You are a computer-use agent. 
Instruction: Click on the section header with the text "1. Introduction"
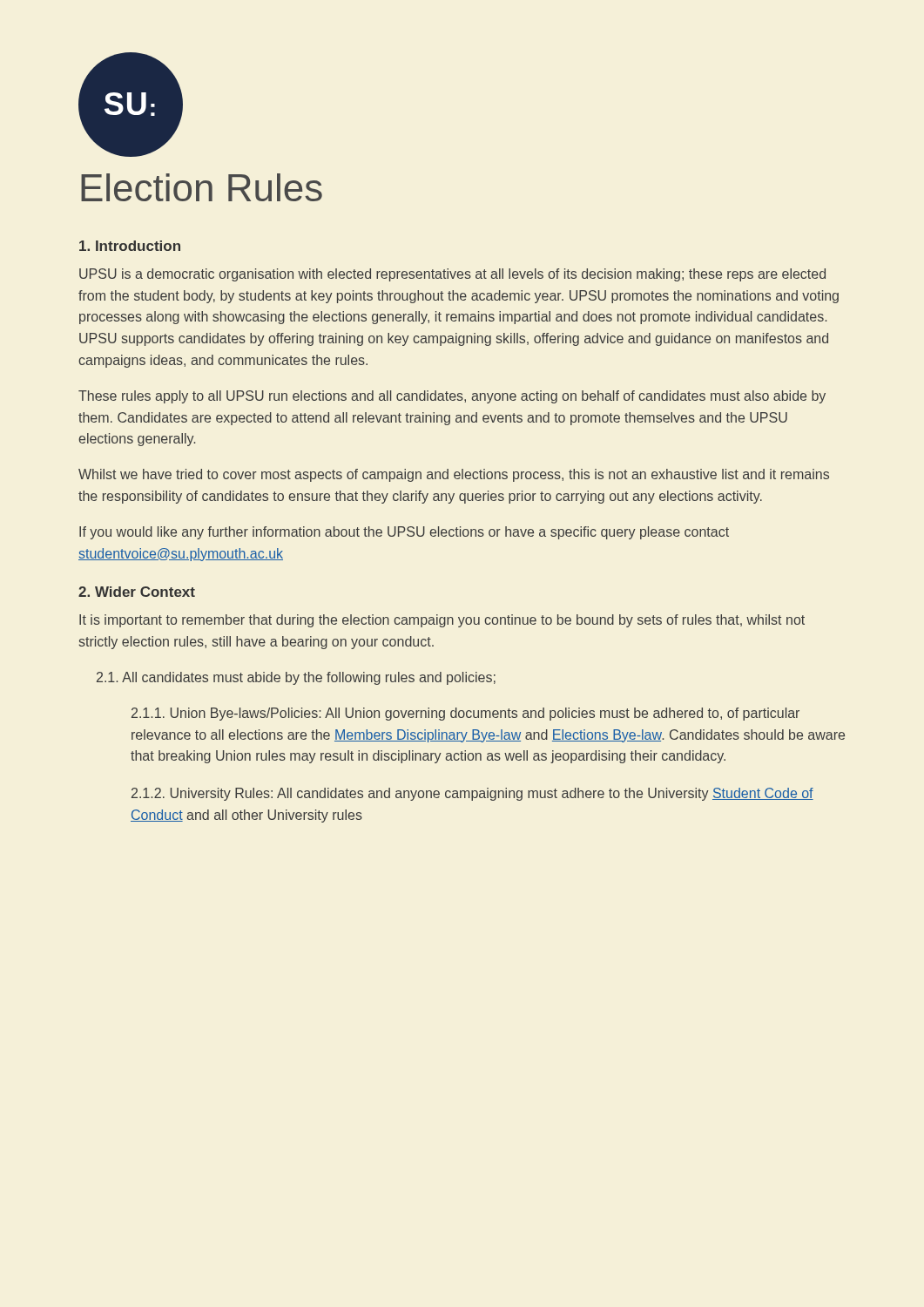click(x=130, y=246)
